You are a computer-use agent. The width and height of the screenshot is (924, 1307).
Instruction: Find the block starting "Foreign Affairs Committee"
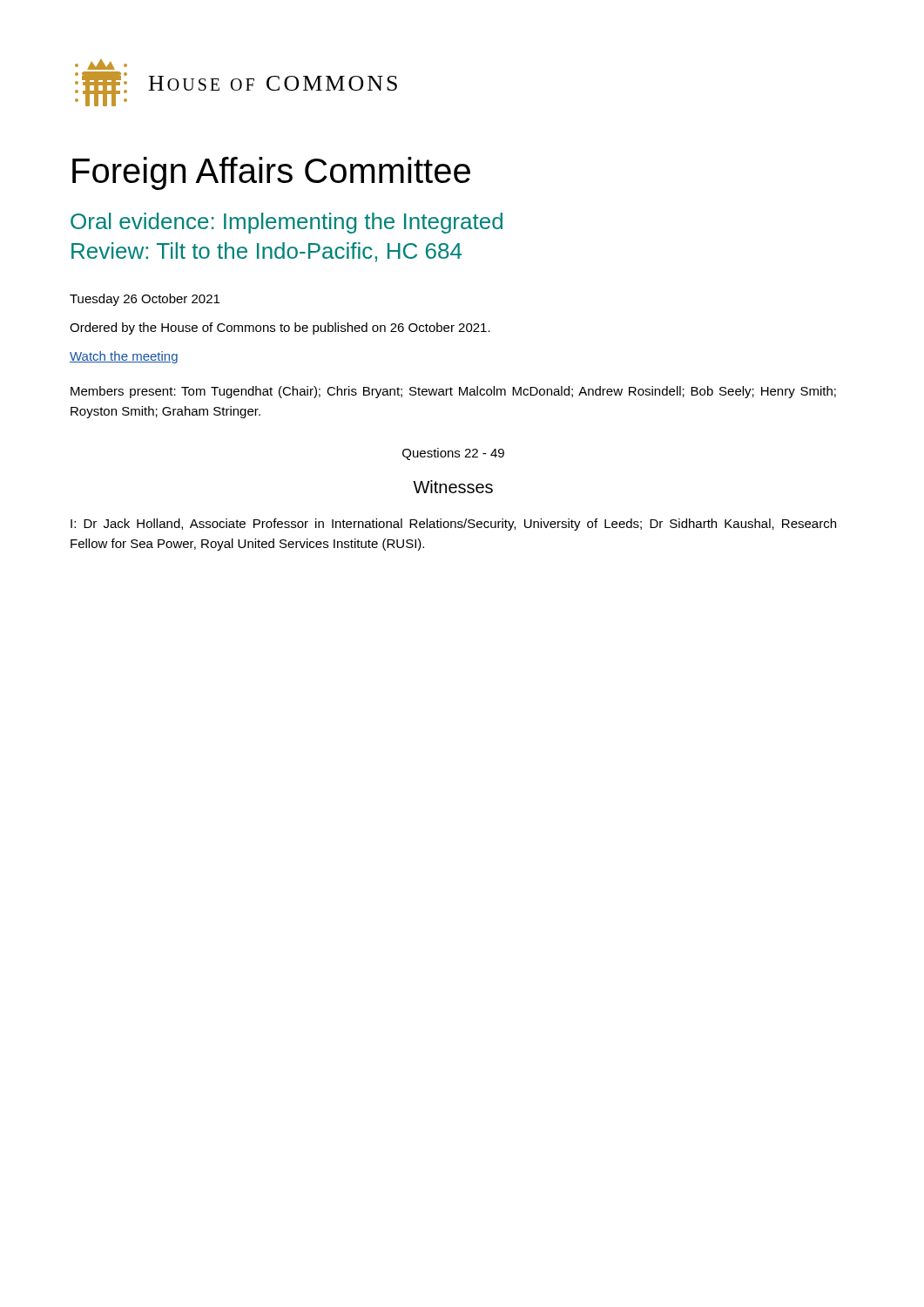[x=271, y=171]
